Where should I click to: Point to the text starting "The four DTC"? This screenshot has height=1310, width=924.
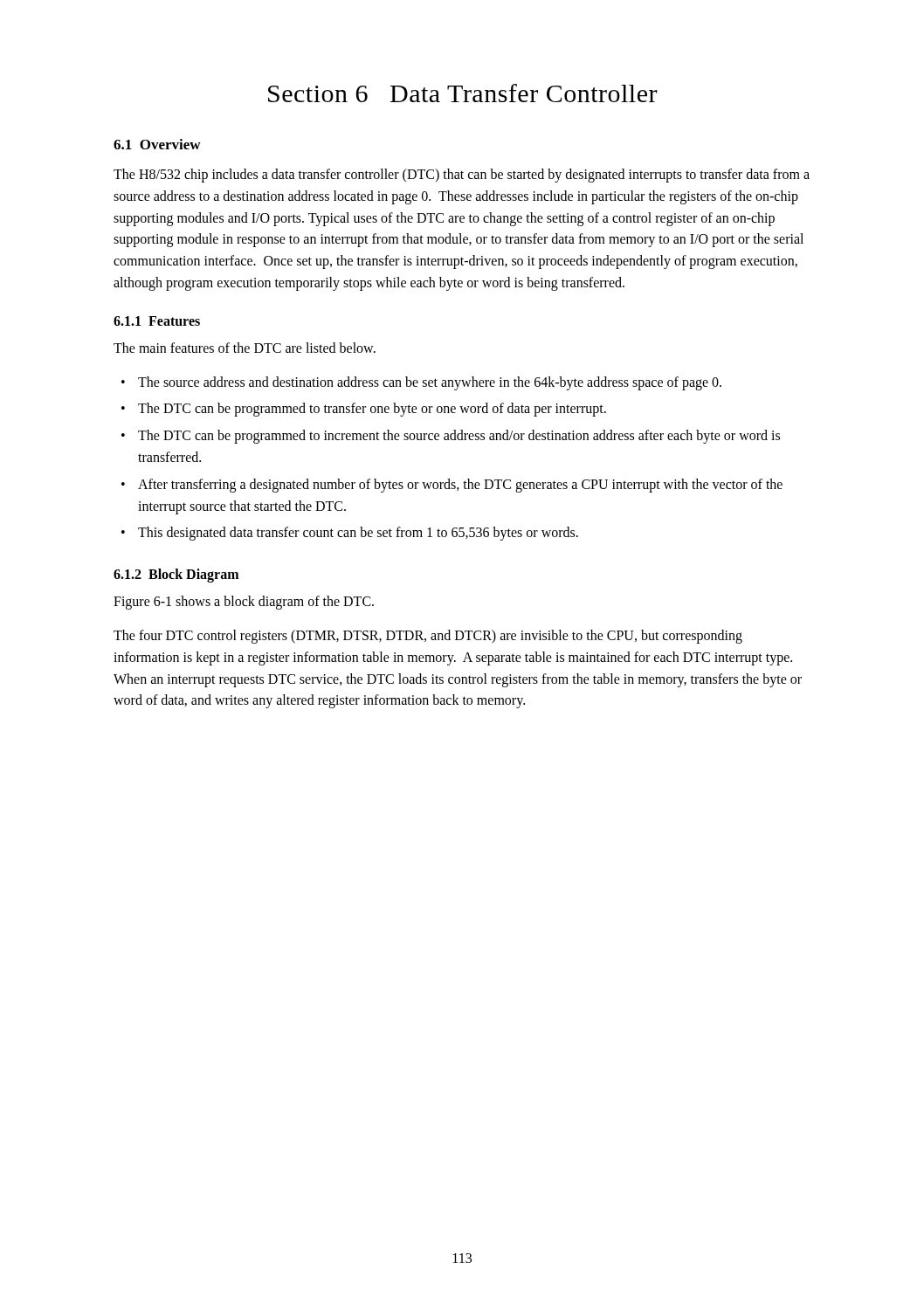click(458, 668)
